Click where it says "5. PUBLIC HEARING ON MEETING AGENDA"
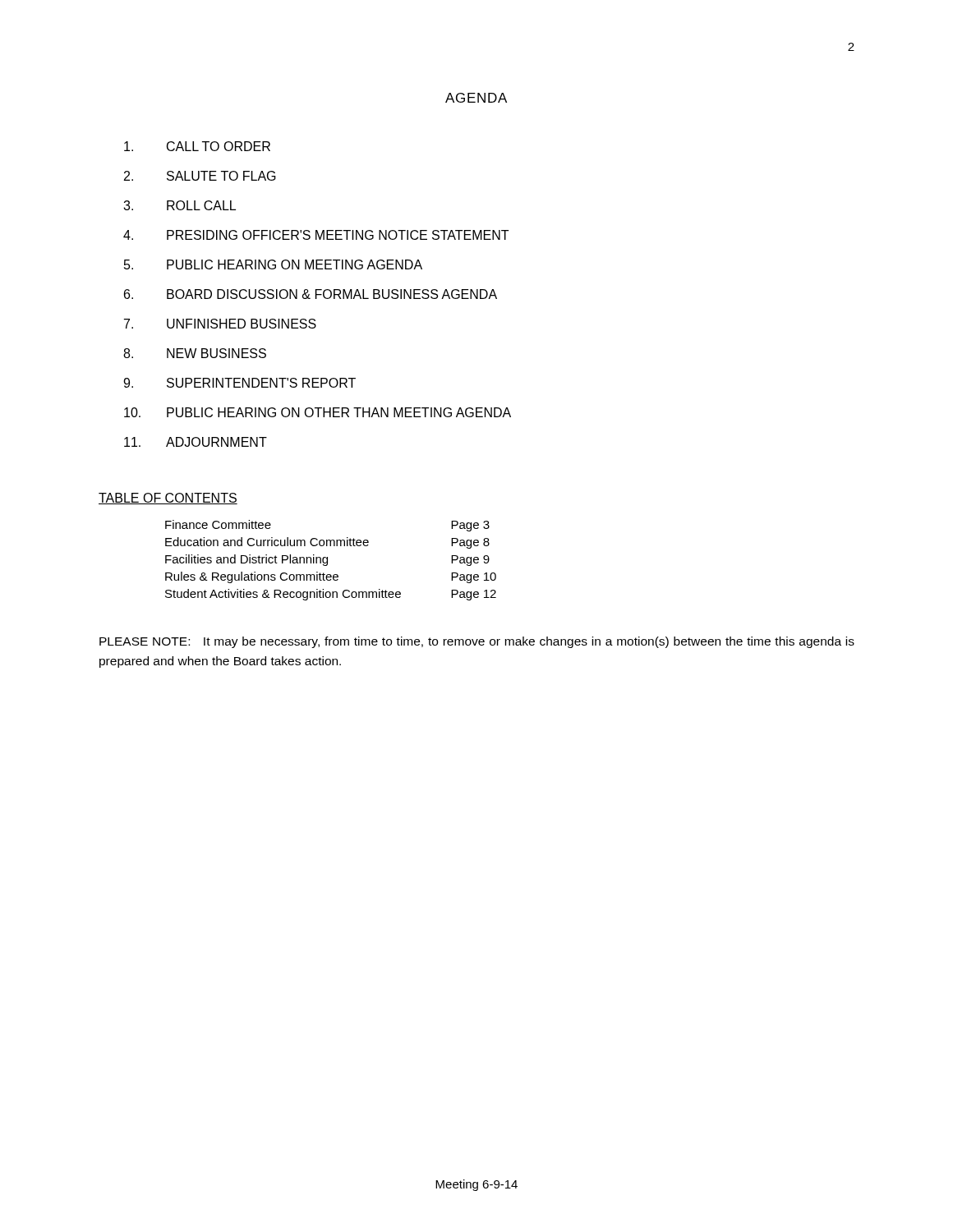Image resolution: width=953 pixels, height=1232 pixels. tap(273, 265)
